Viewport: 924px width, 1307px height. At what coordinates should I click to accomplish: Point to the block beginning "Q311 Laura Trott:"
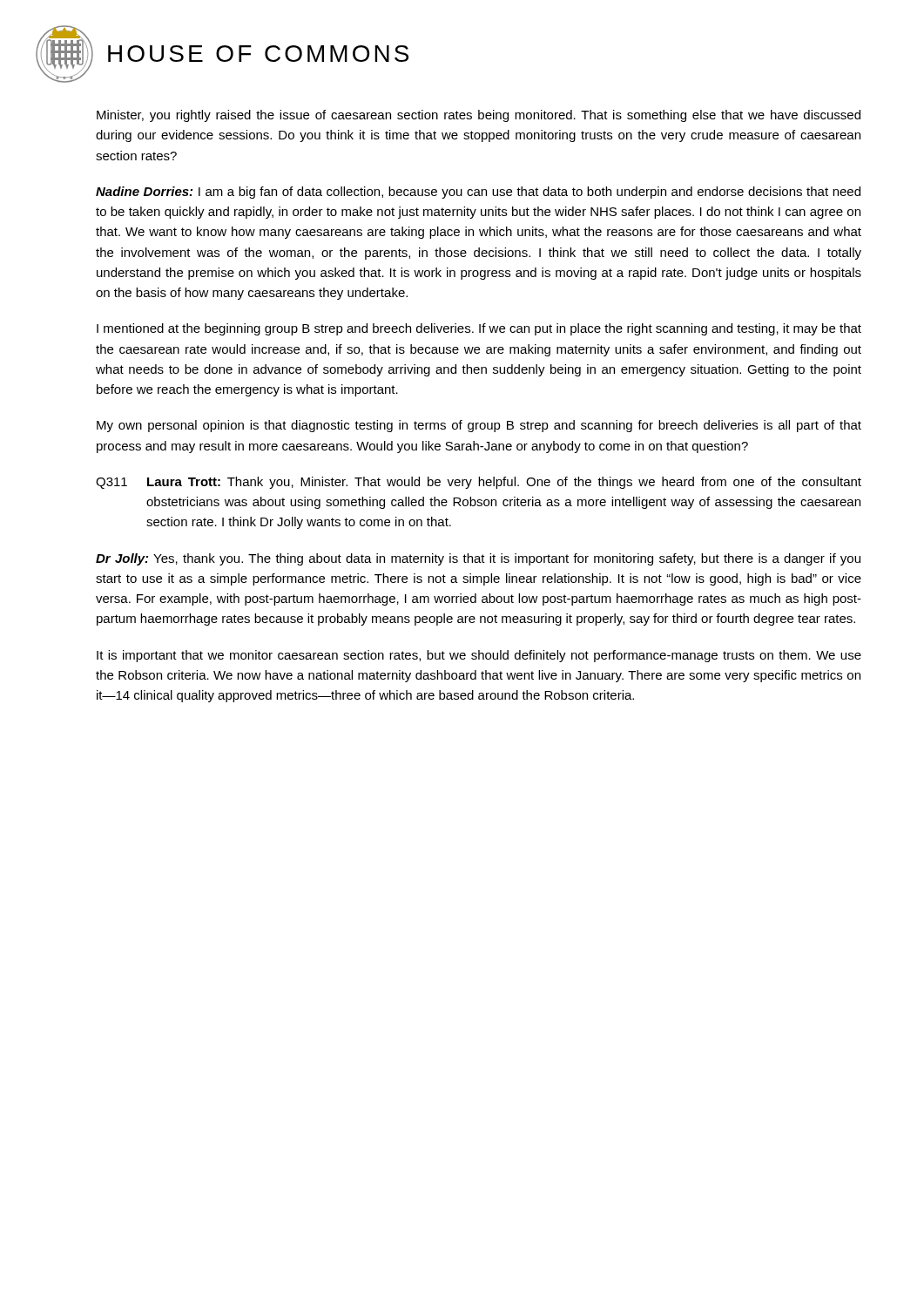point(479,502)
